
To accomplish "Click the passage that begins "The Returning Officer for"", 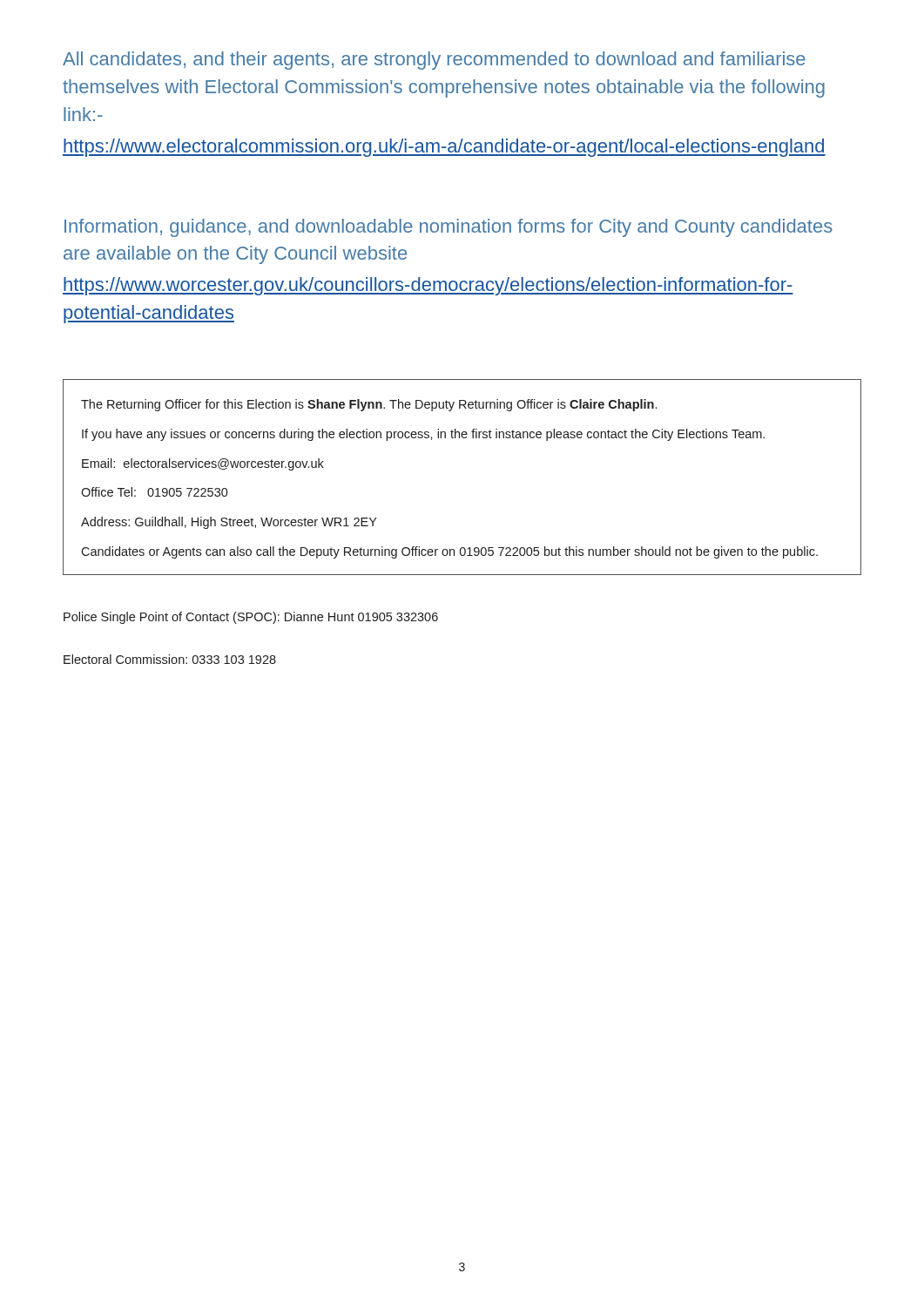I will point(369,405).
